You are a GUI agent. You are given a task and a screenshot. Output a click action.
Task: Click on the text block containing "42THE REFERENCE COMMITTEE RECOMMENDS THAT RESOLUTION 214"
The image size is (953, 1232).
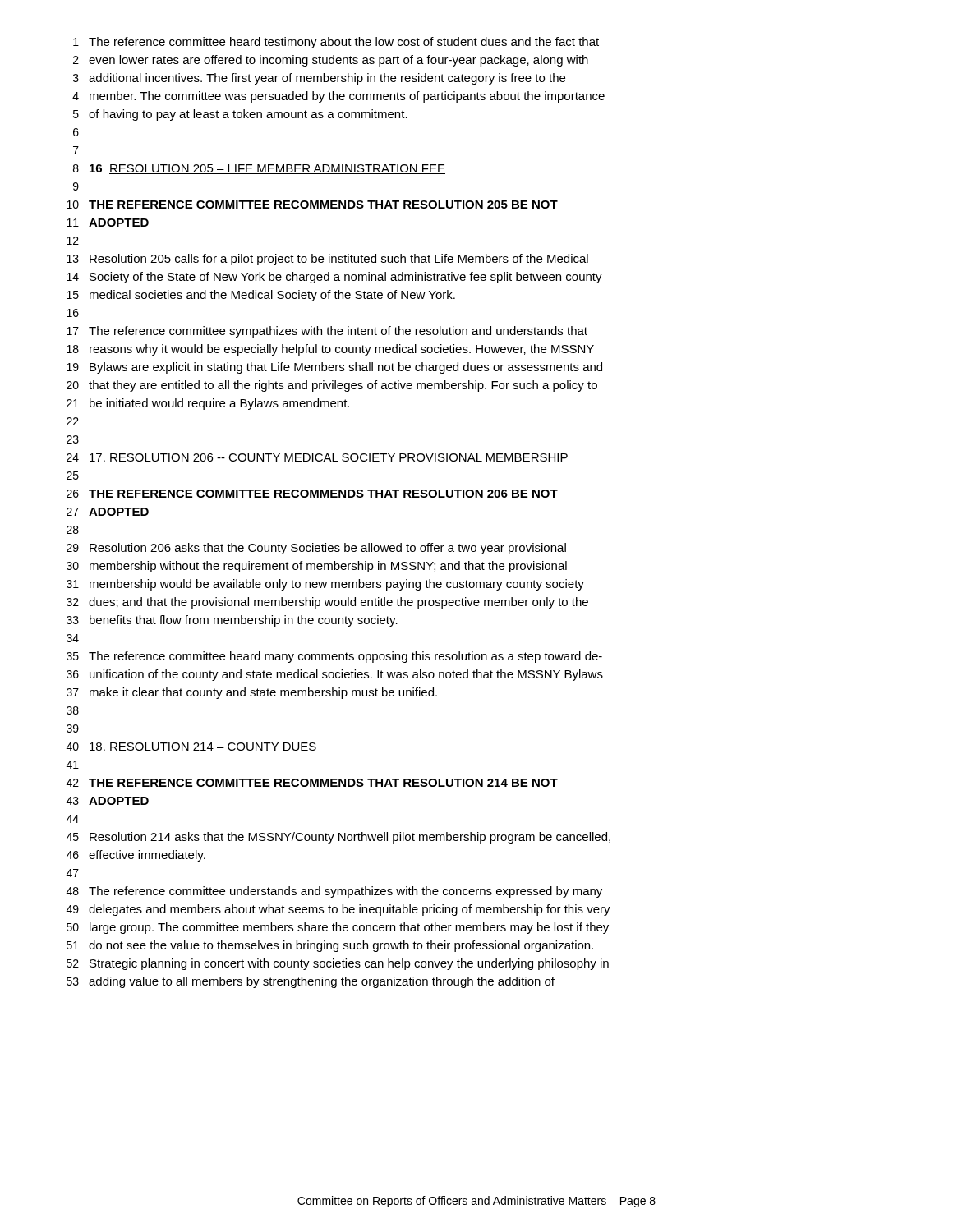pyautogui.click(x=468, y=792)
